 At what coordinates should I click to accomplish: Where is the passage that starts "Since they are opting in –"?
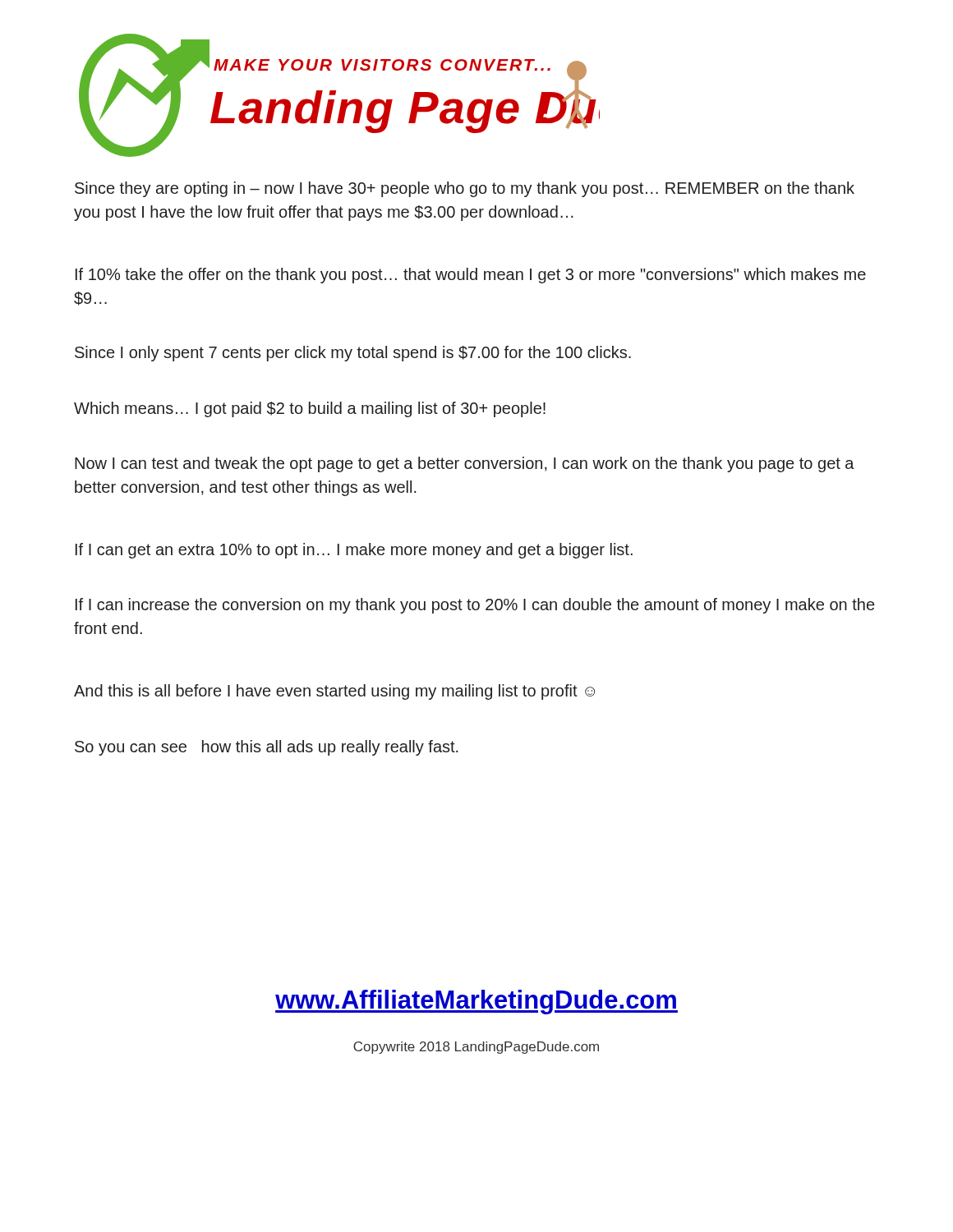(464, 200)
